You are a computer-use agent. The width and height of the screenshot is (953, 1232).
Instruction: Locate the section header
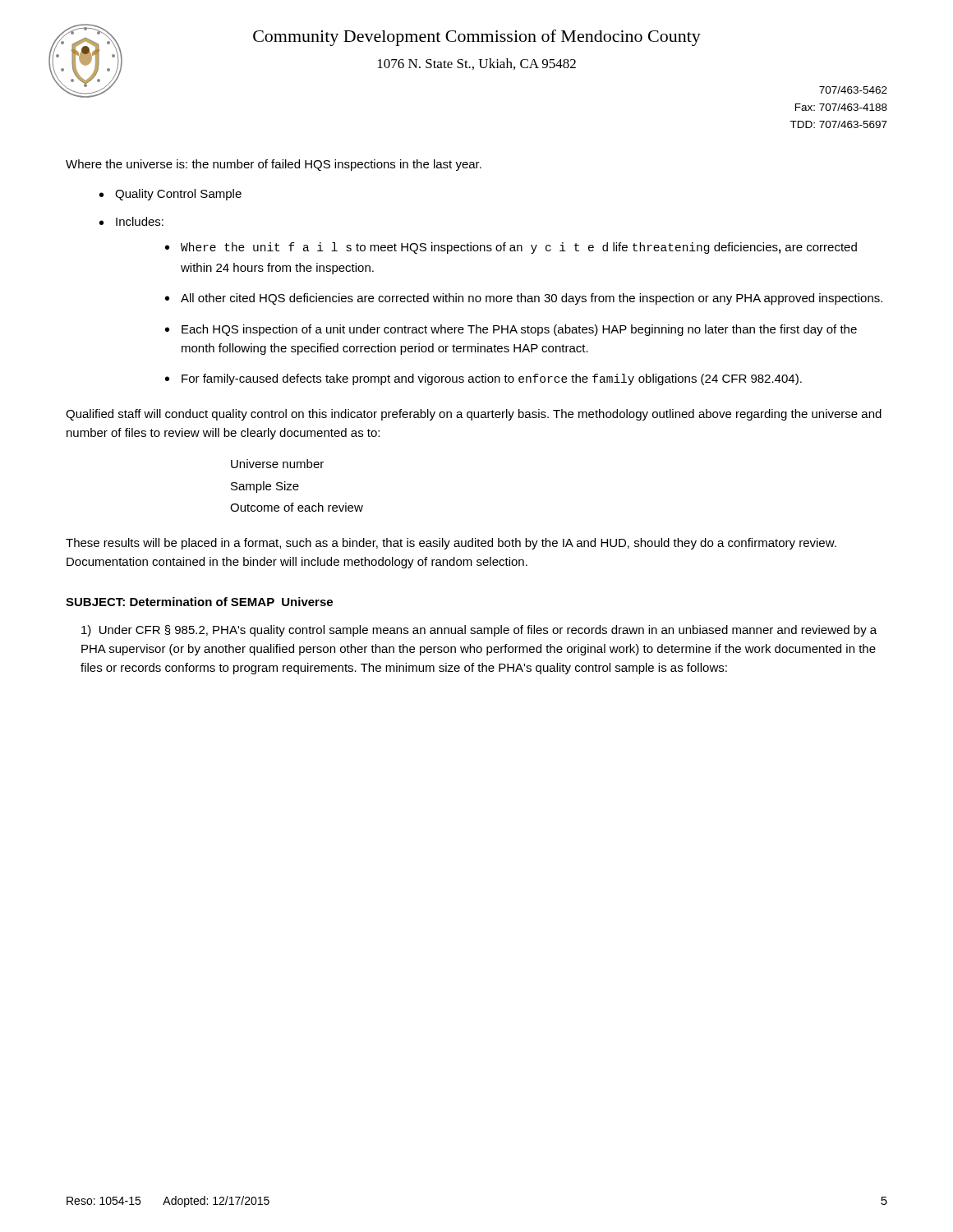pos(200,601)
